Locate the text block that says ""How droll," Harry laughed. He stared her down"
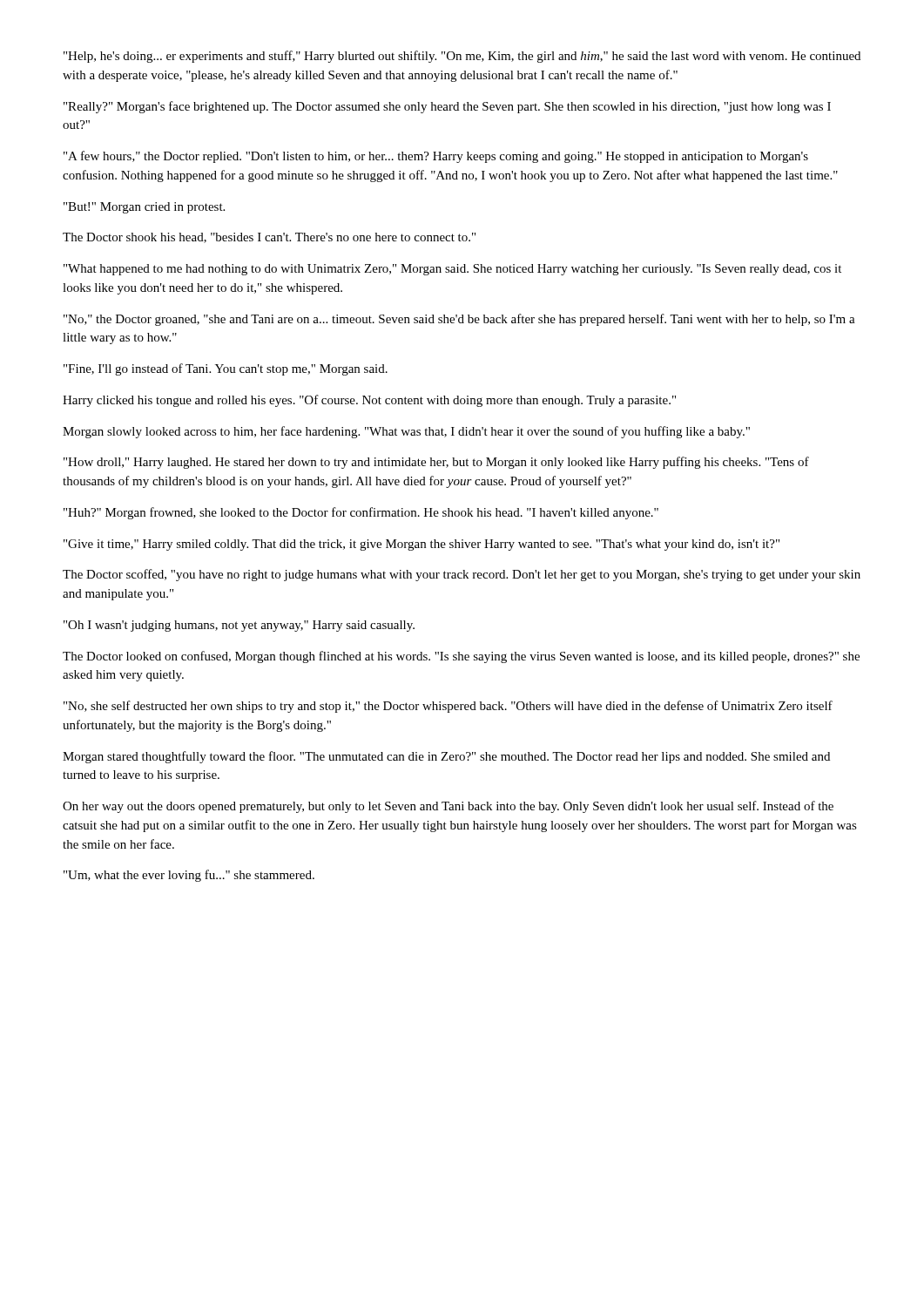The image size is (924, 1307). coord(436,472)
